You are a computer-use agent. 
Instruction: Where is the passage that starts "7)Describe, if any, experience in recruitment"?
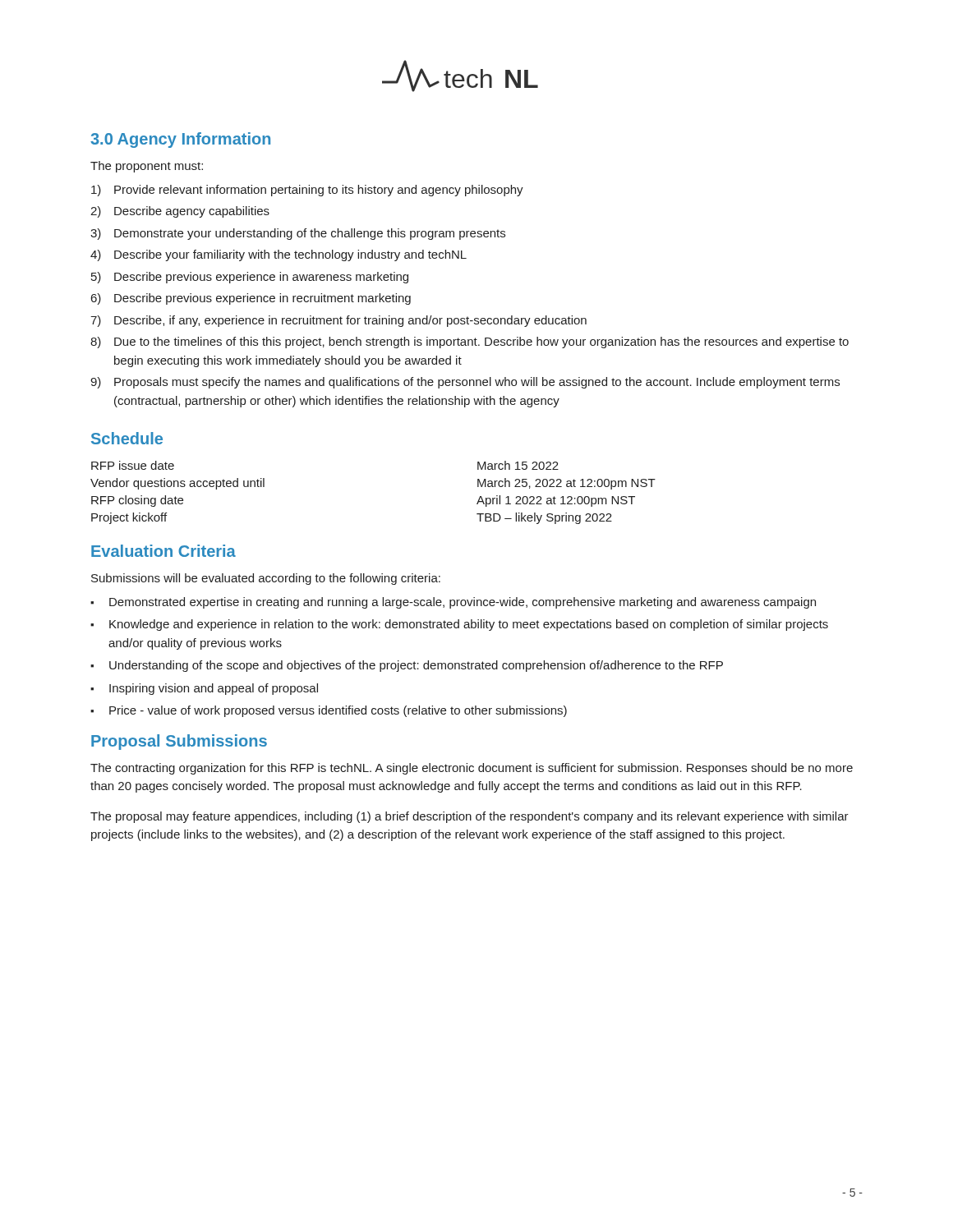339,320
